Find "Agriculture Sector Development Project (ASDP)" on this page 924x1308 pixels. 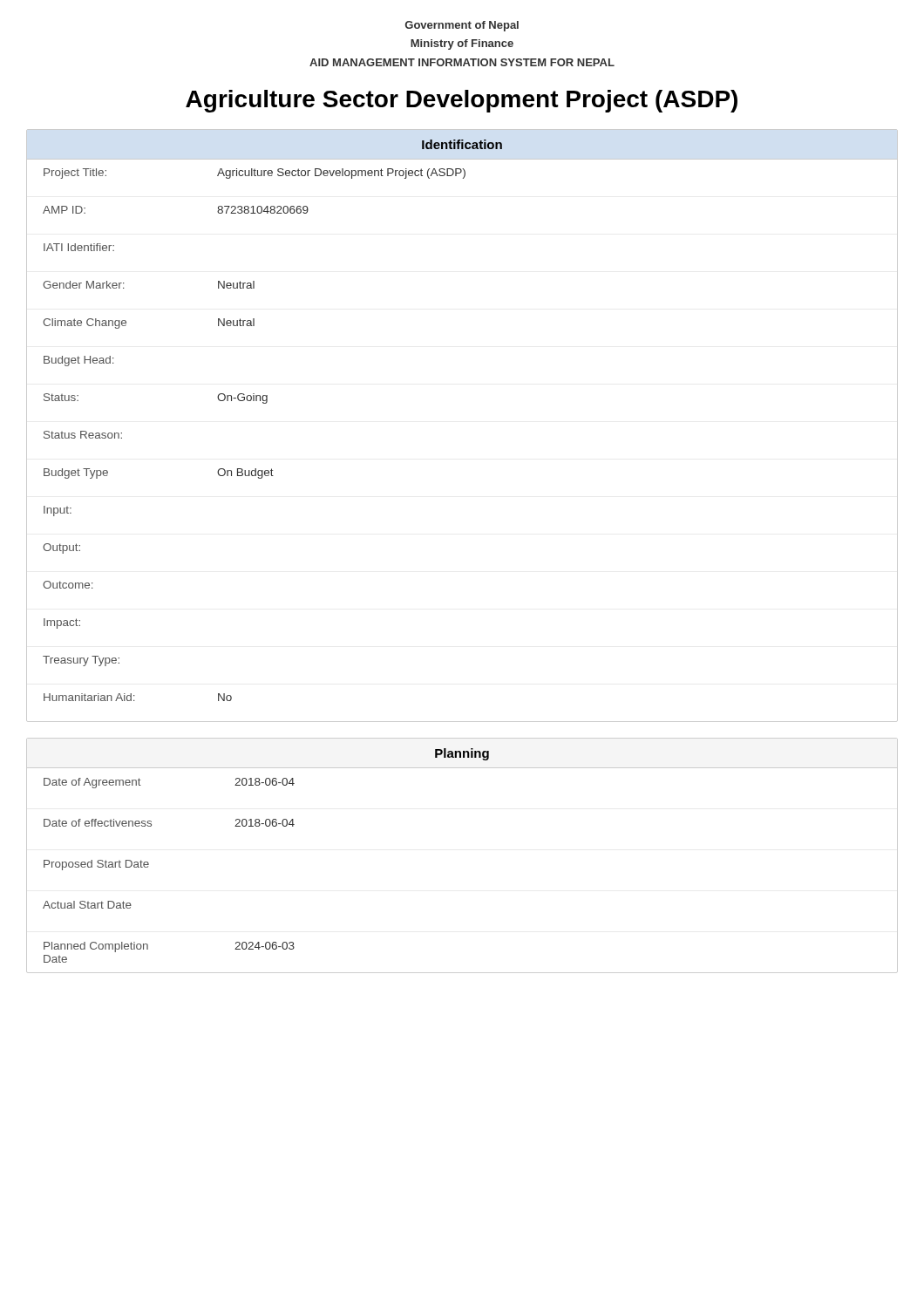click(x=462, y=100)
